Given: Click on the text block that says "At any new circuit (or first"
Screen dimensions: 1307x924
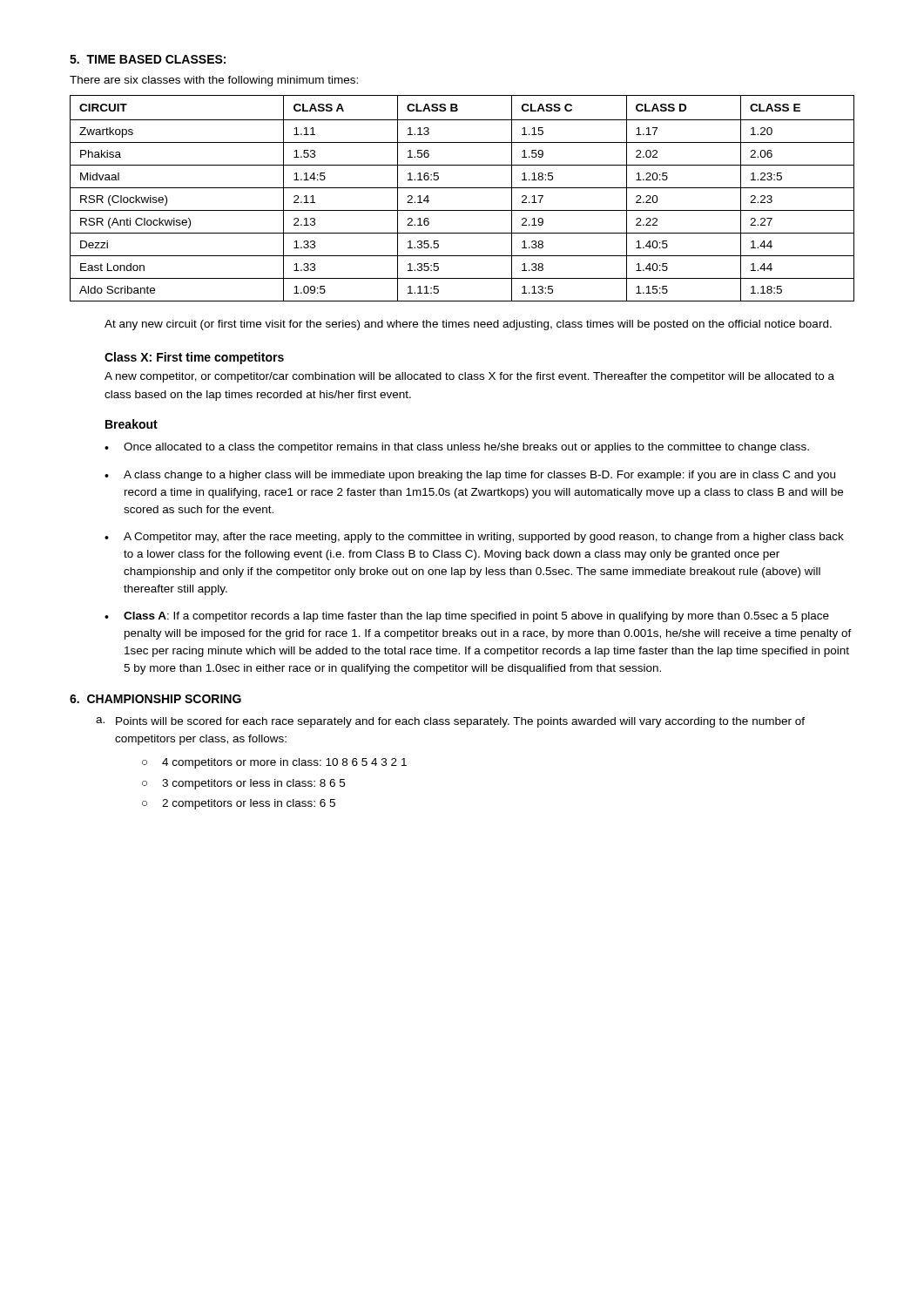Looking at the screenshot, I should click(468, 324).
